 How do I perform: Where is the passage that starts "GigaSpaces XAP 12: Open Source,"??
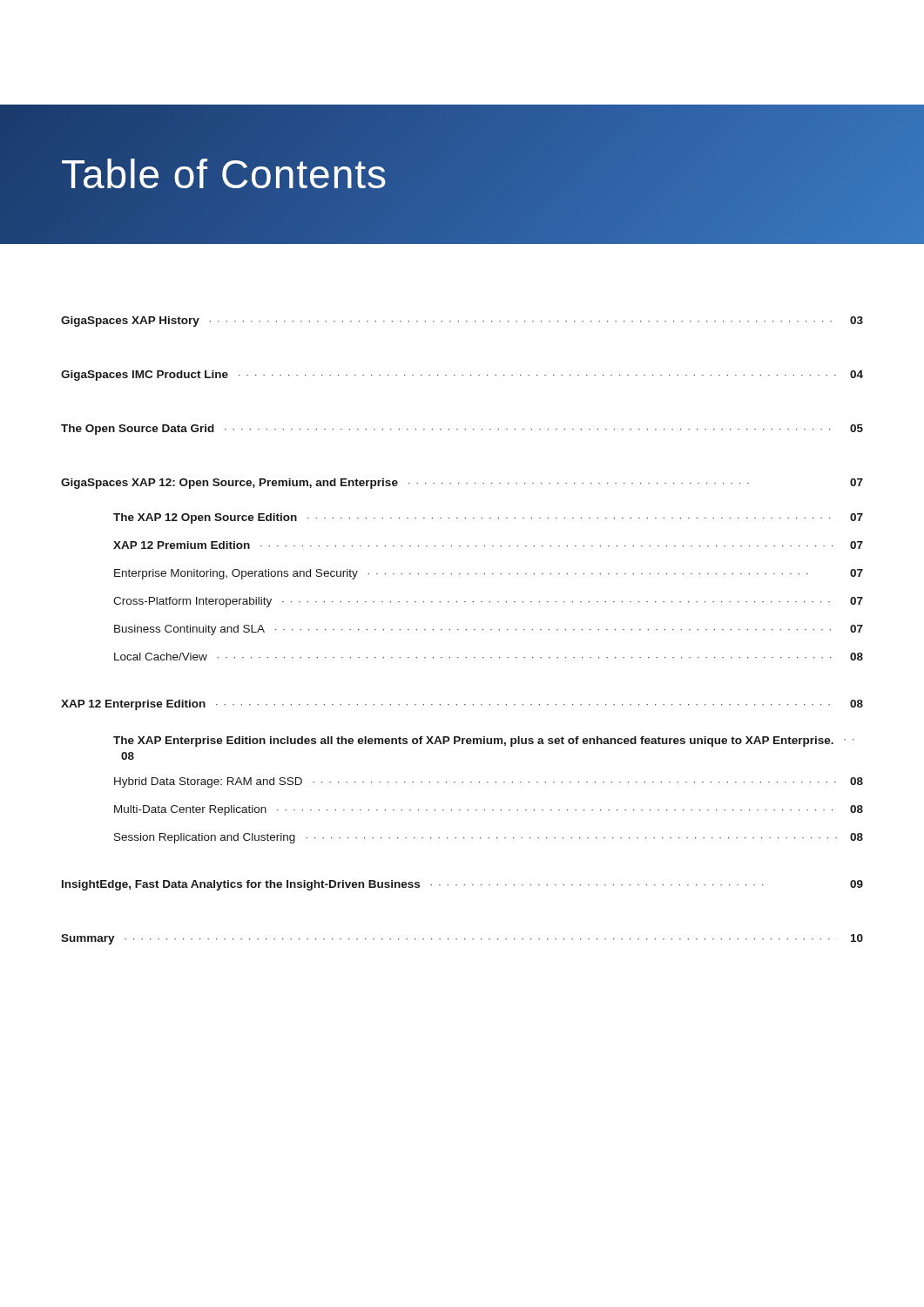(x=462, y=482)
